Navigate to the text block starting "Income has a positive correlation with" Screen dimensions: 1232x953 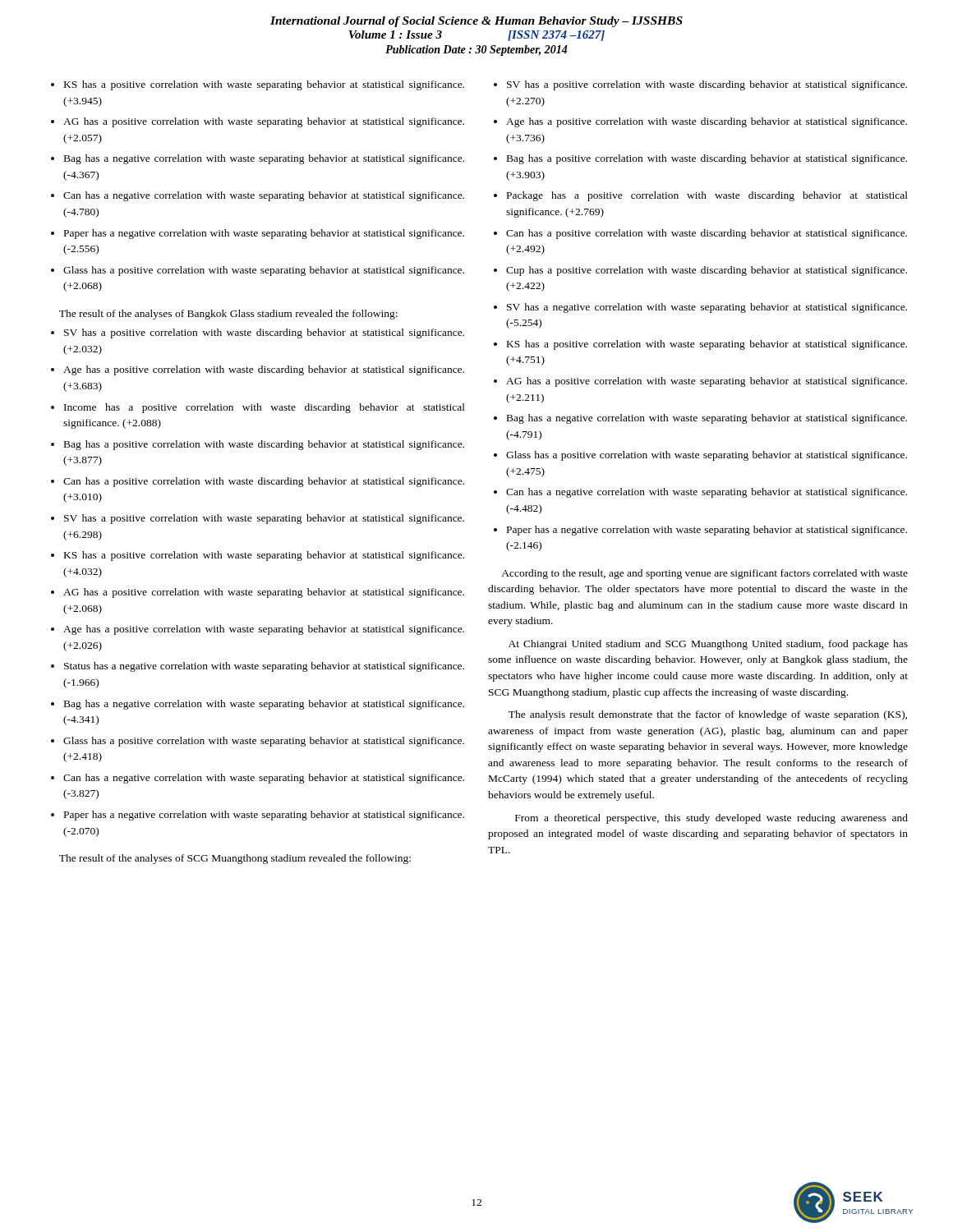[x=255, y=415]
